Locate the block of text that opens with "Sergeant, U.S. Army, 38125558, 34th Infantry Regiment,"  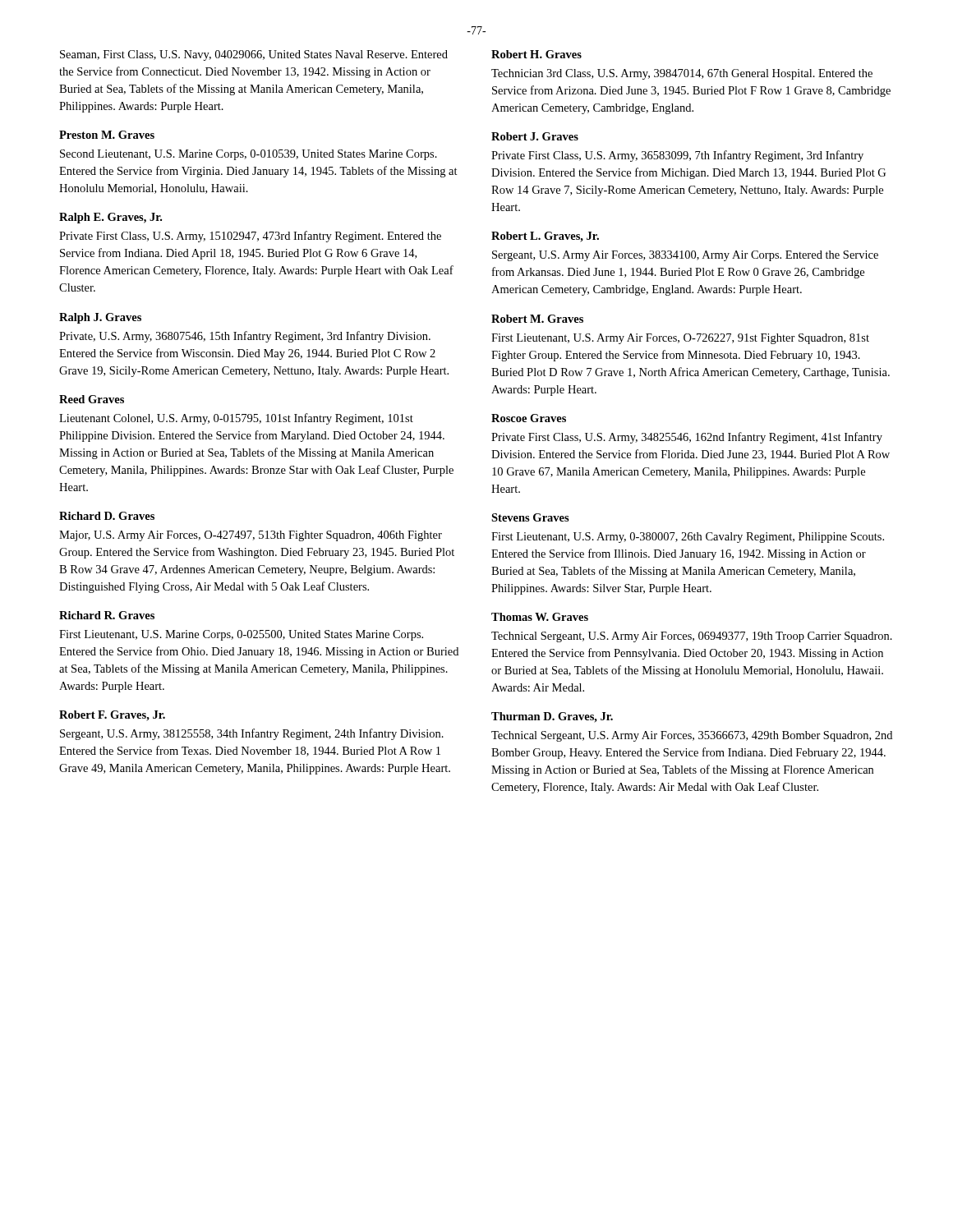[255, 751]
